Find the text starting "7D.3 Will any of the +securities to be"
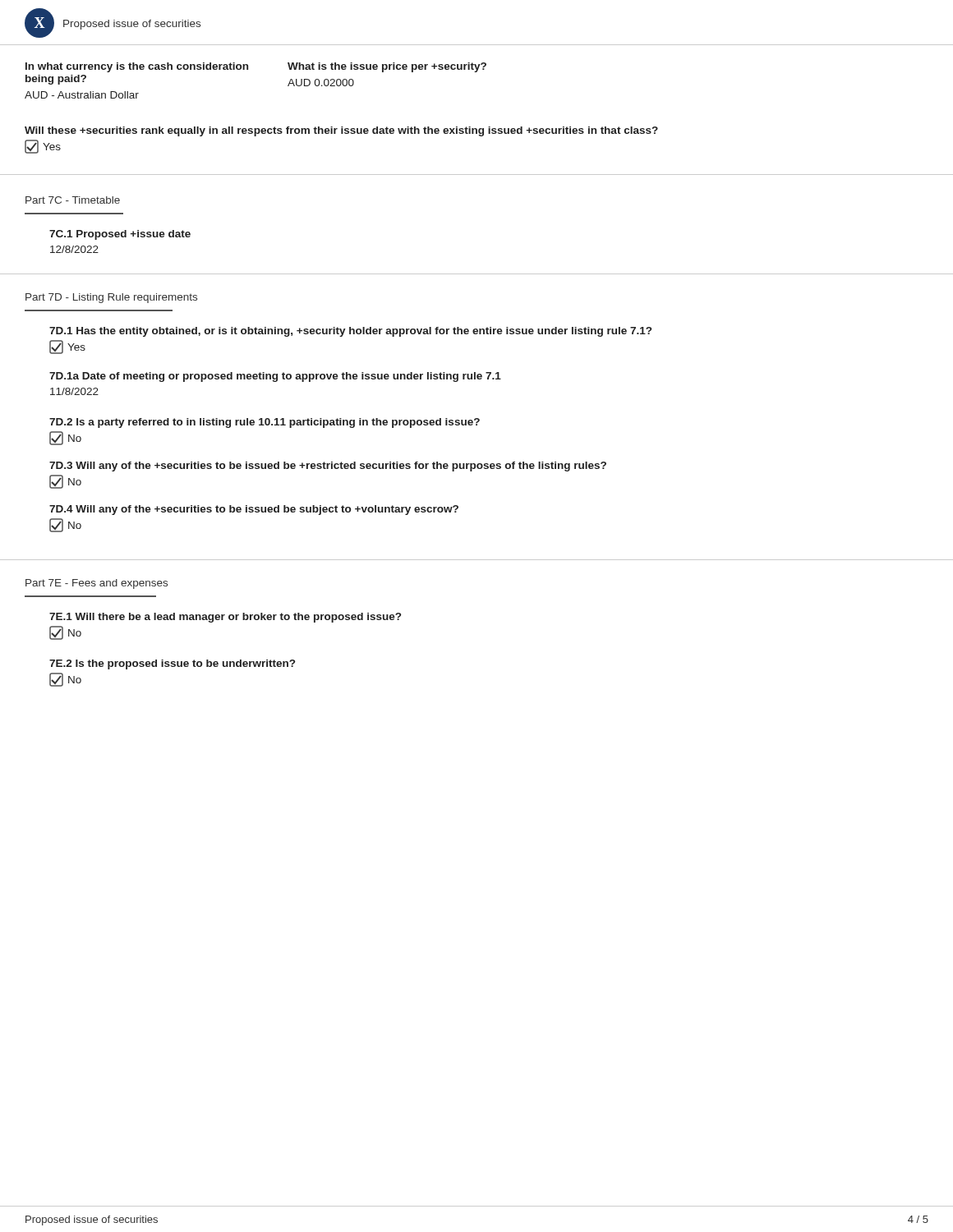The width and height of the screenshot is (953, 1232). point(489,474)
